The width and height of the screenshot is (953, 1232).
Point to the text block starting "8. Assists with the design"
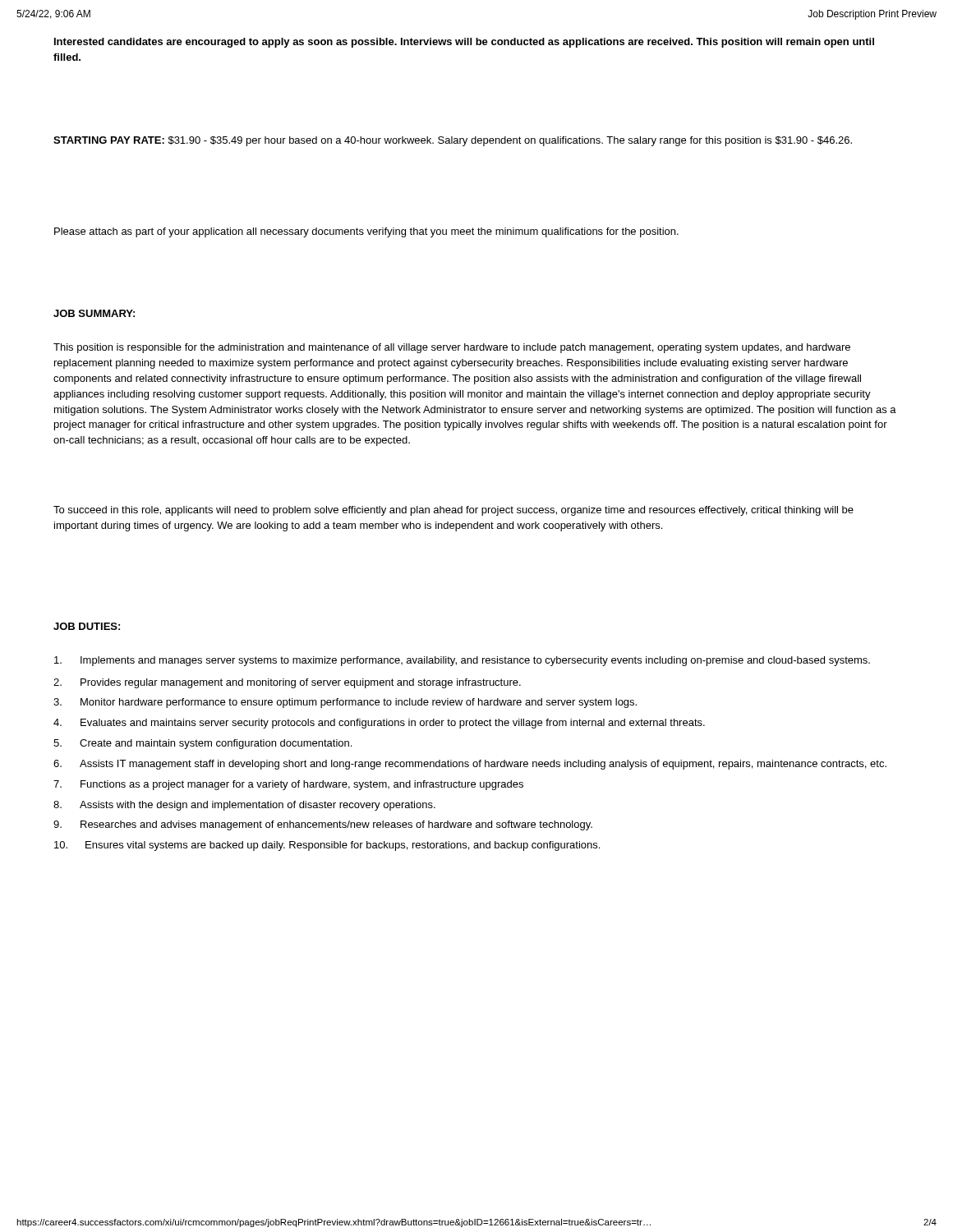click(244, 806)
